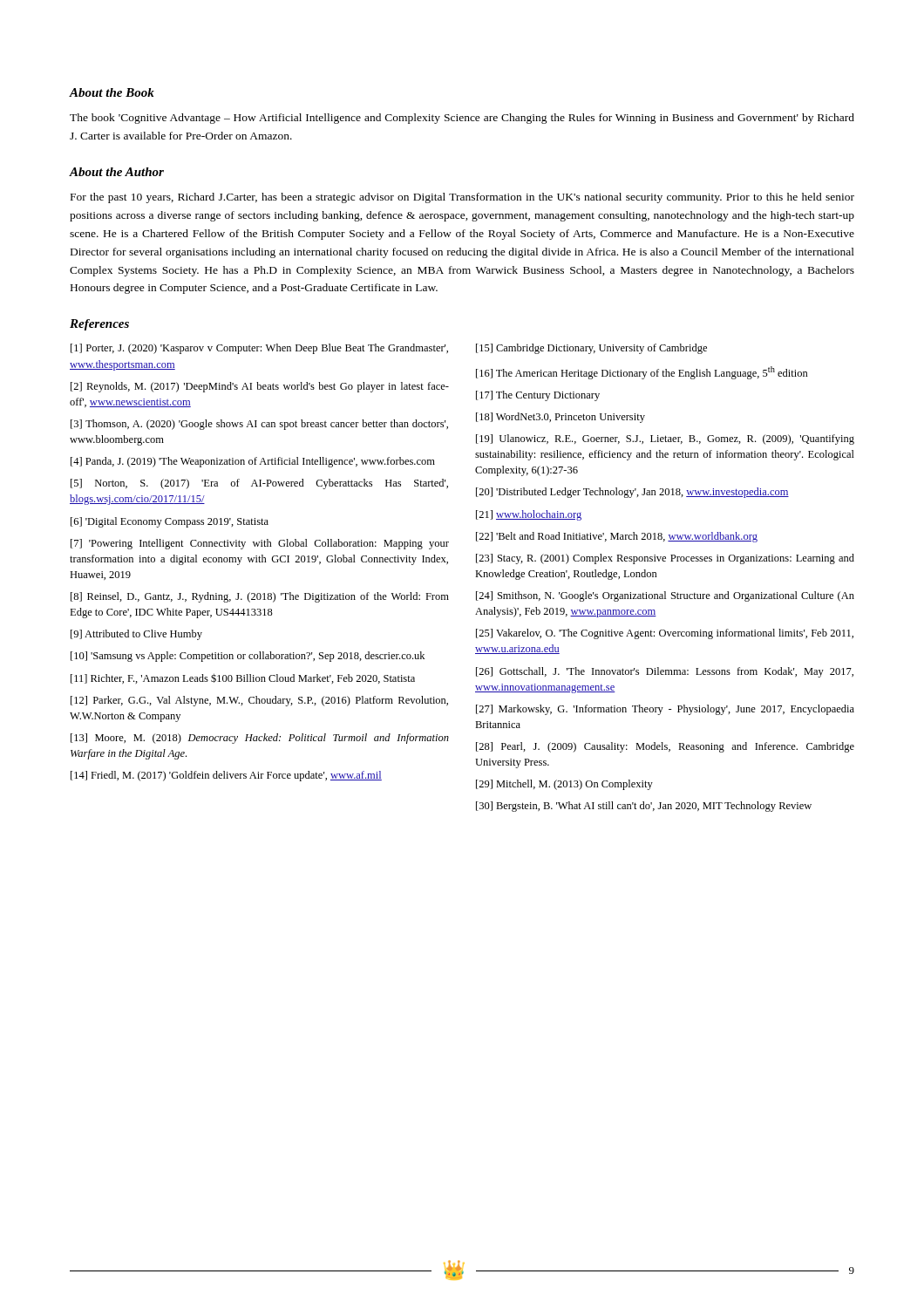Click on the region starting "[3] Thomson, A. (2020)"
The width and height of the screenshot is (924, 1308).
pyautogui.click(x=259, y=432)
